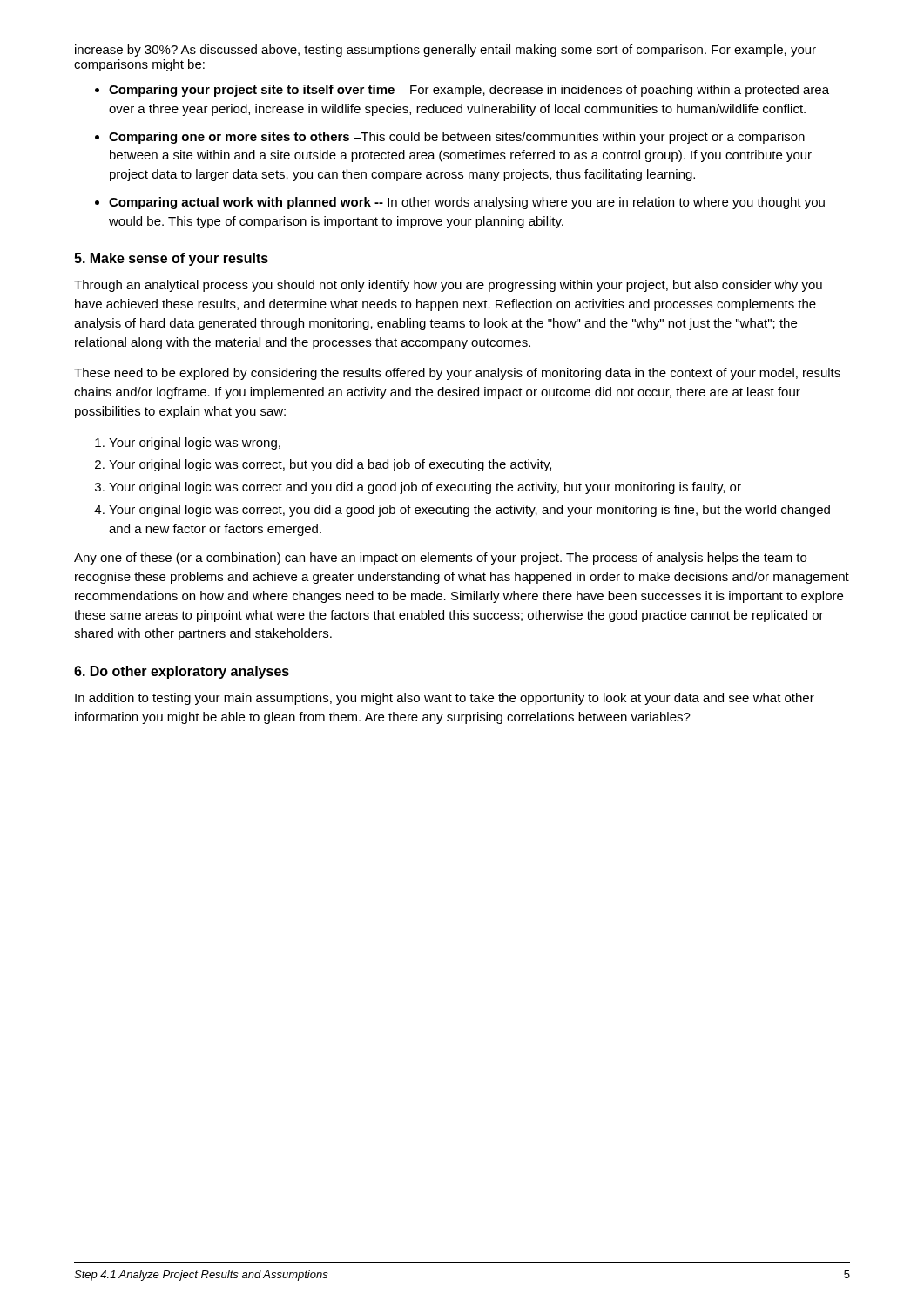Find the block on this page that starts "In addition to testing your"
924x1307 pixels.
point(444,707)
